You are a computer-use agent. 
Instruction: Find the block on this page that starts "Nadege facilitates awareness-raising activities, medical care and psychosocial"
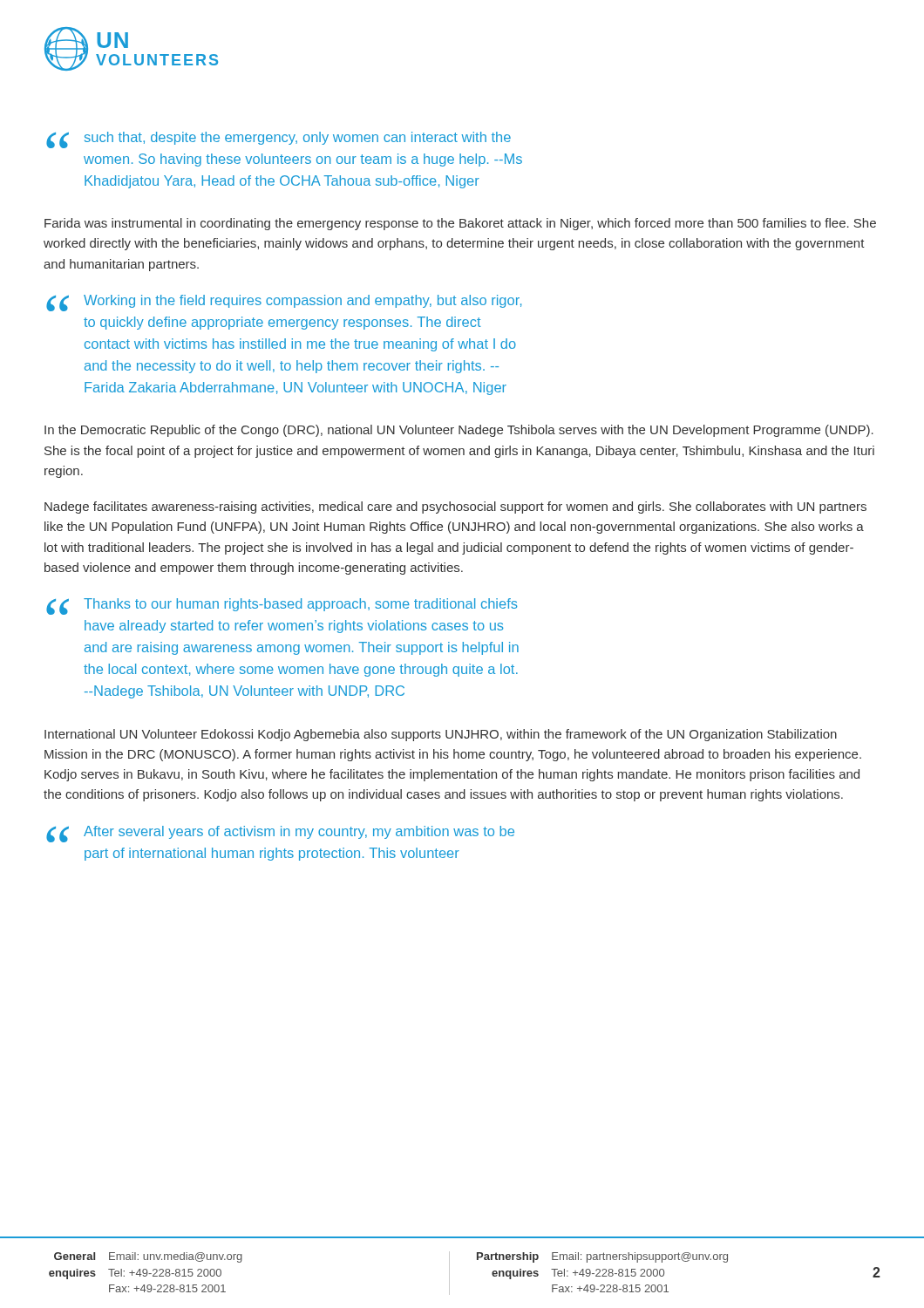point(455,537)
